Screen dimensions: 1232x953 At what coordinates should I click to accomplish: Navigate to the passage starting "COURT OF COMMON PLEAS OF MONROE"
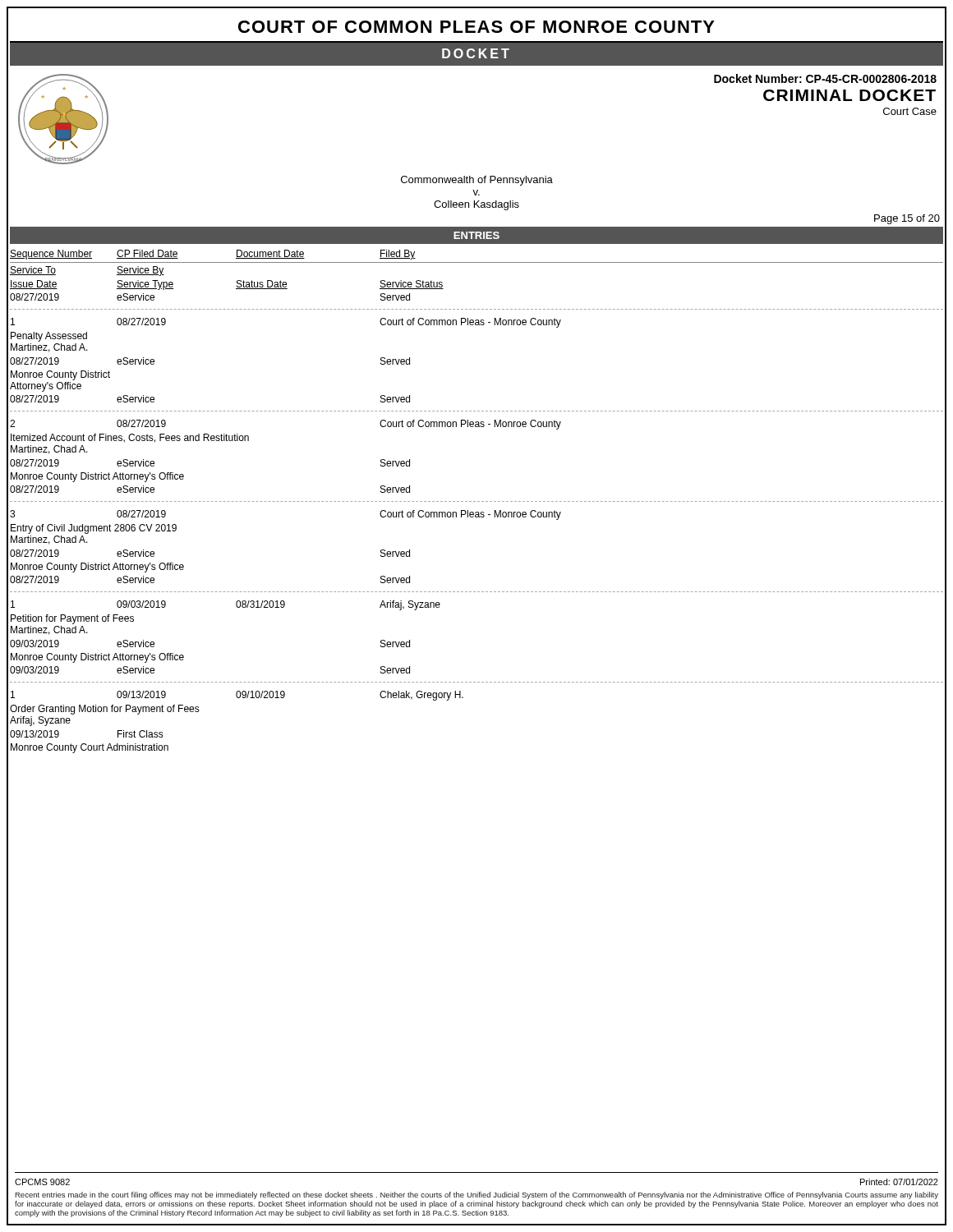pos(476,27)
